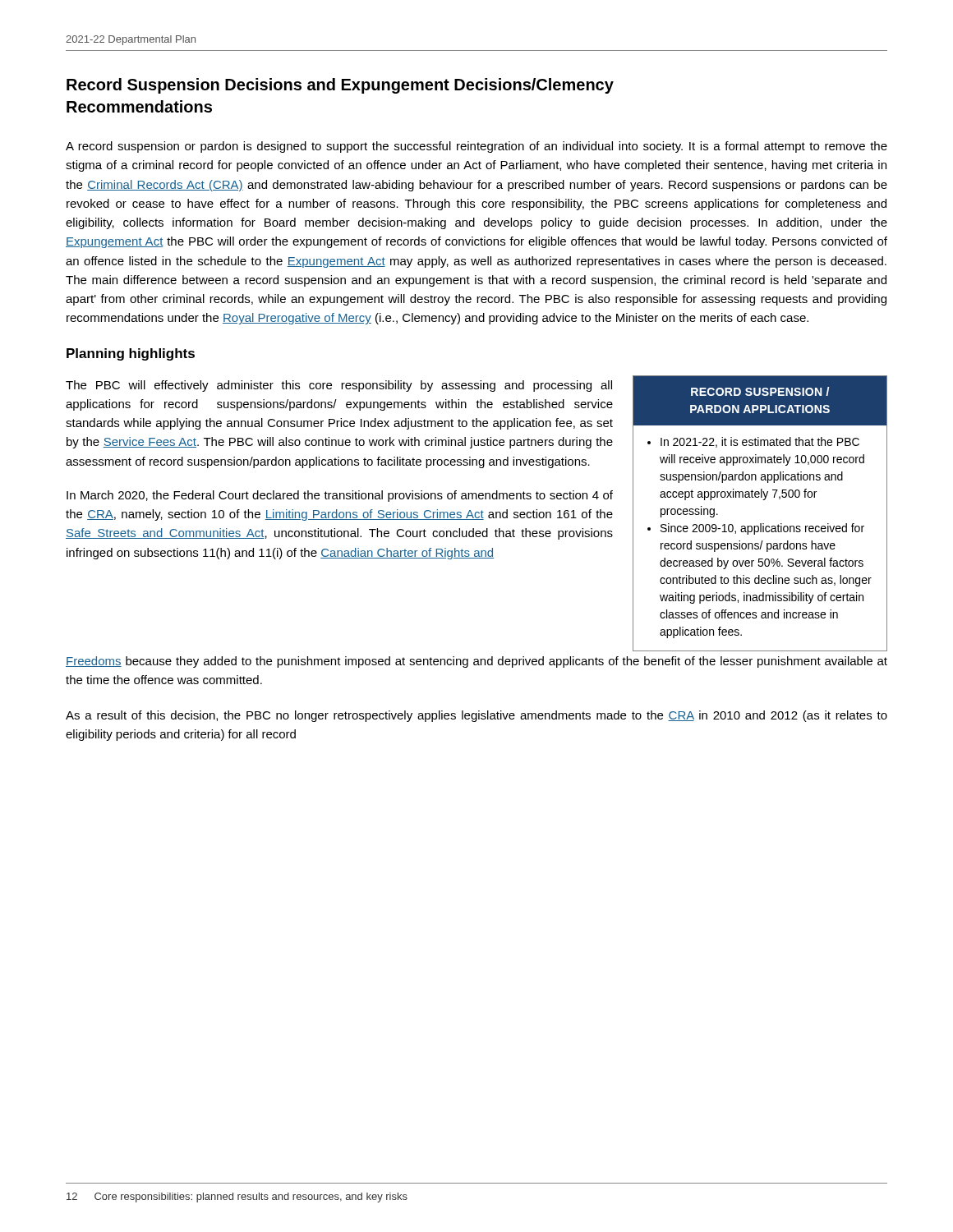
Task: Click on the text starting "Record Suspension Decisions and Expungement"
Action: tap(340, 96)
